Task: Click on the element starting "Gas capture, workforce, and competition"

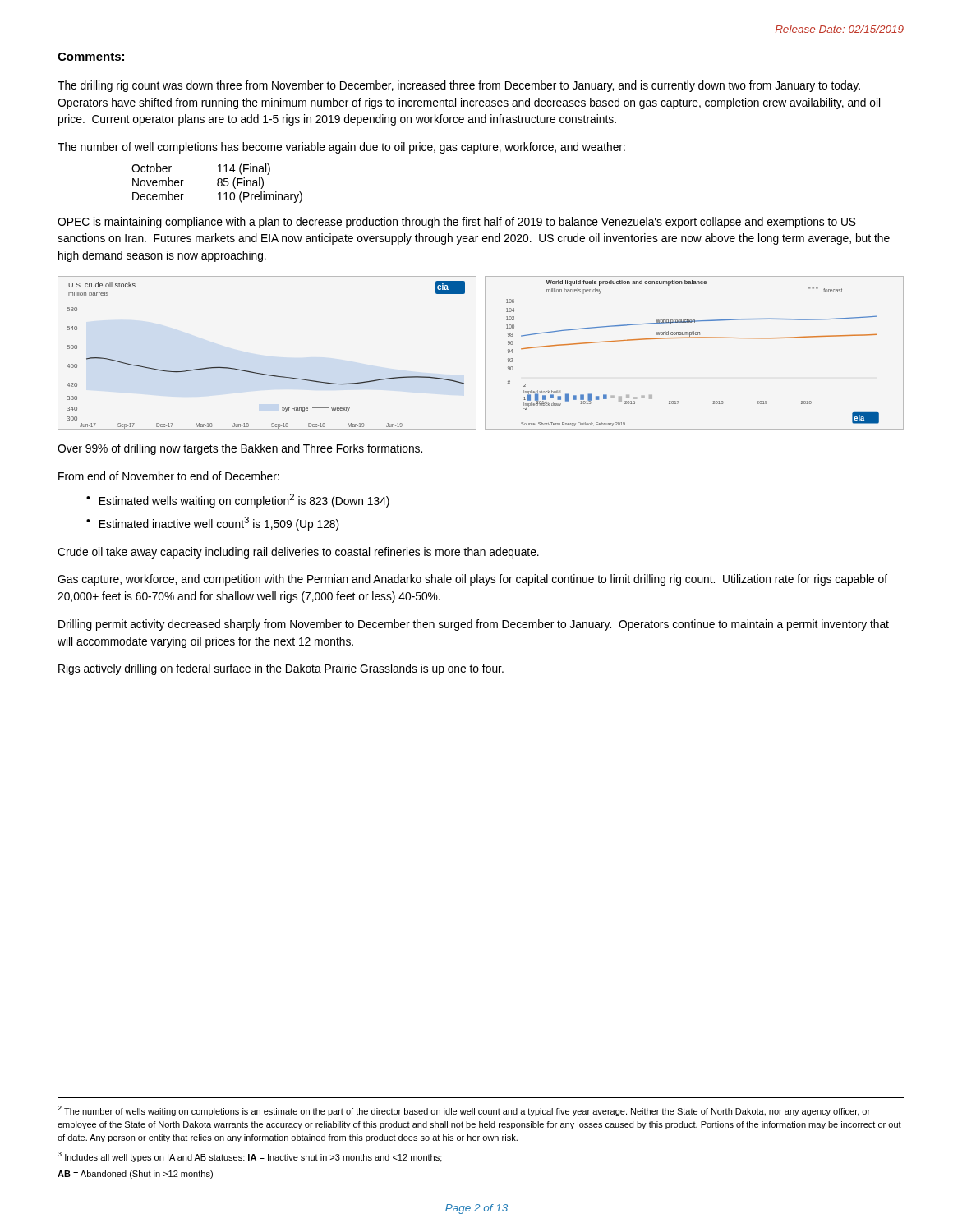Action: 472,588
